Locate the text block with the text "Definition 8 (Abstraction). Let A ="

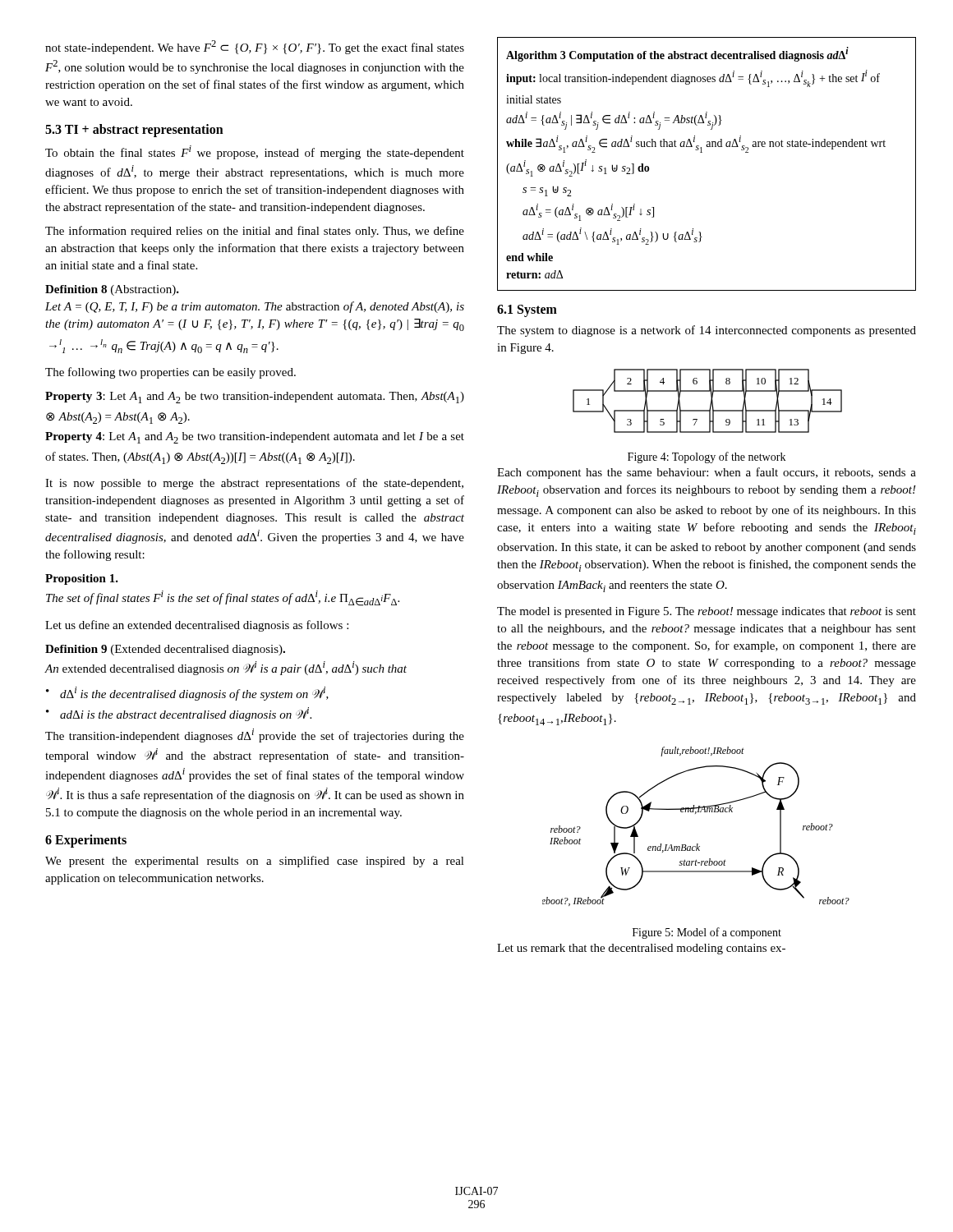pyautogui.click(x=255, y=331)
